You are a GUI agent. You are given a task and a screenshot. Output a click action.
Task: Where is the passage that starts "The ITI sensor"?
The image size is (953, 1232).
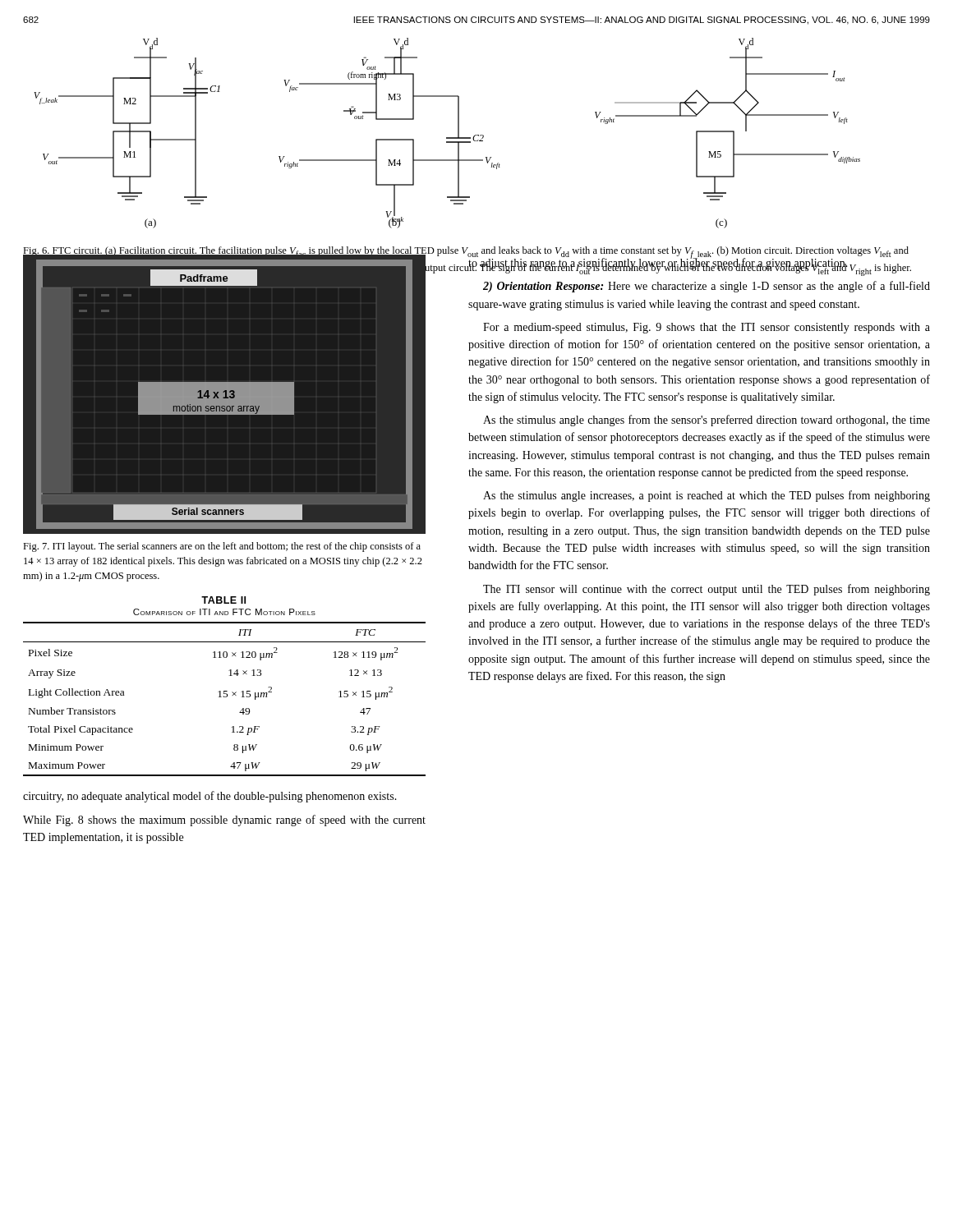tap(699, 633)
